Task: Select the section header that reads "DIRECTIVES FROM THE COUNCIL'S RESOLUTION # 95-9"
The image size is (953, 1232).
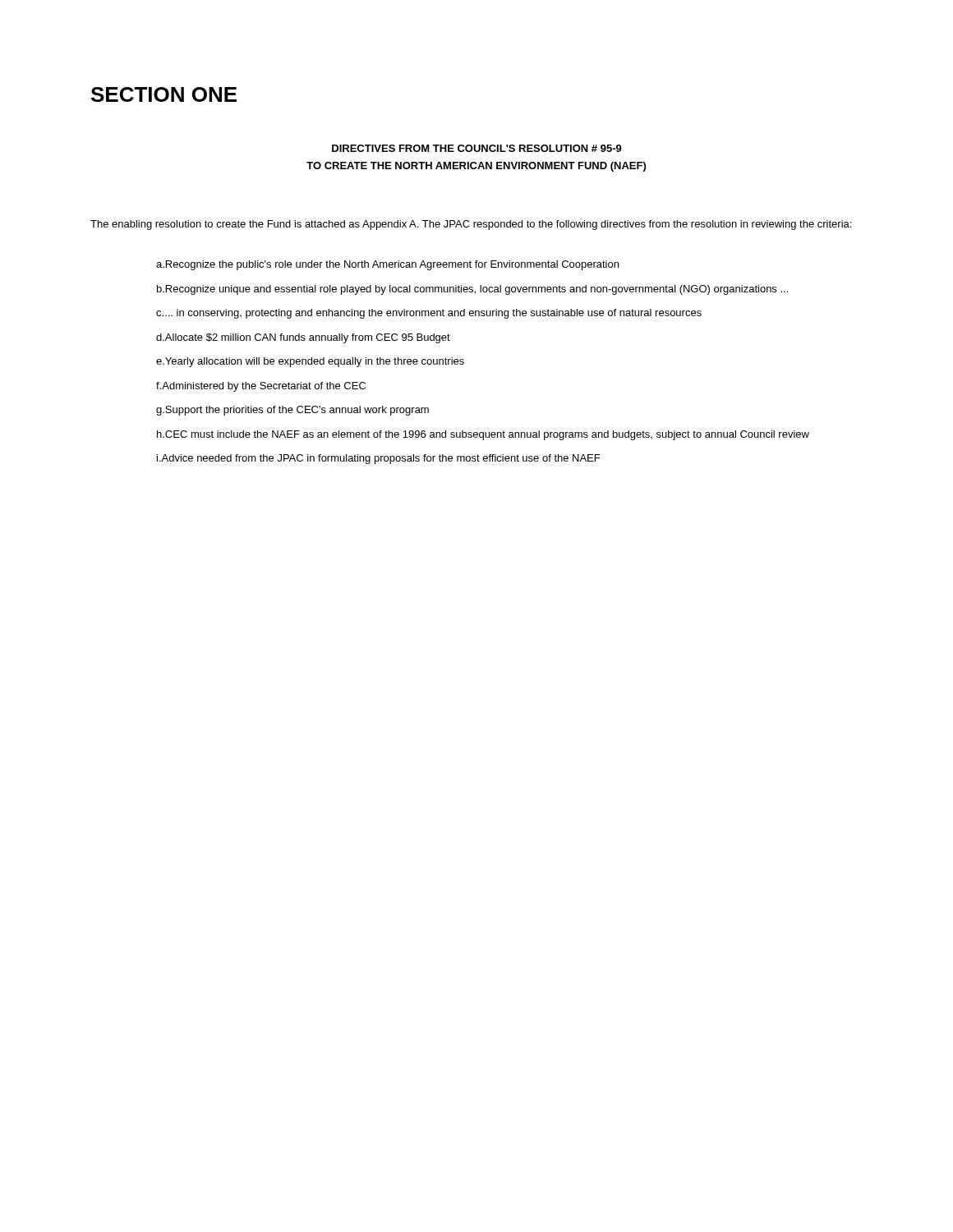Action: click(x=476, y=158)
